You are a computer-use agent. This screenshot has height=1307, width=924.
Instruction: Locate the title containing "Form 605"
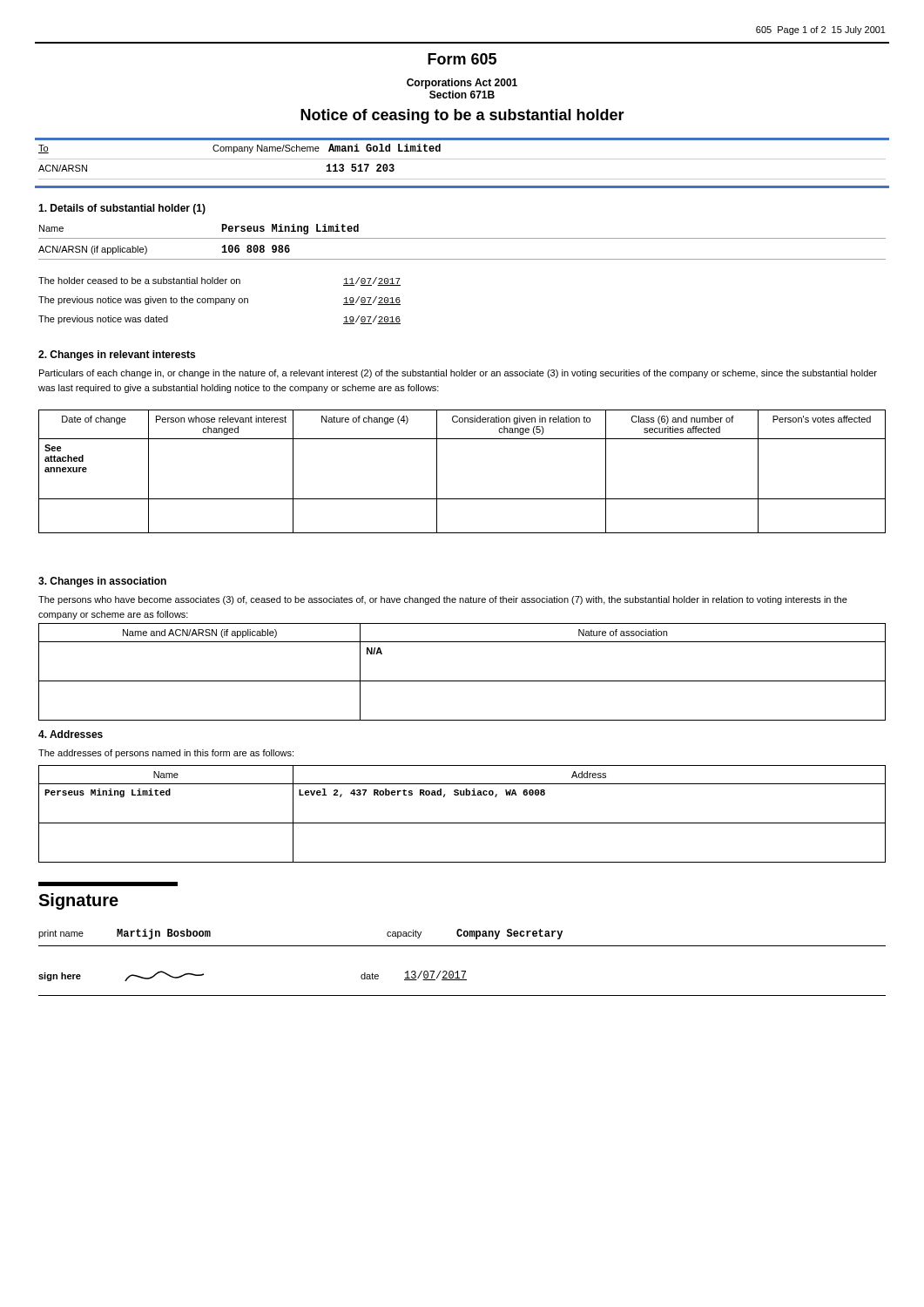[462, 59]
